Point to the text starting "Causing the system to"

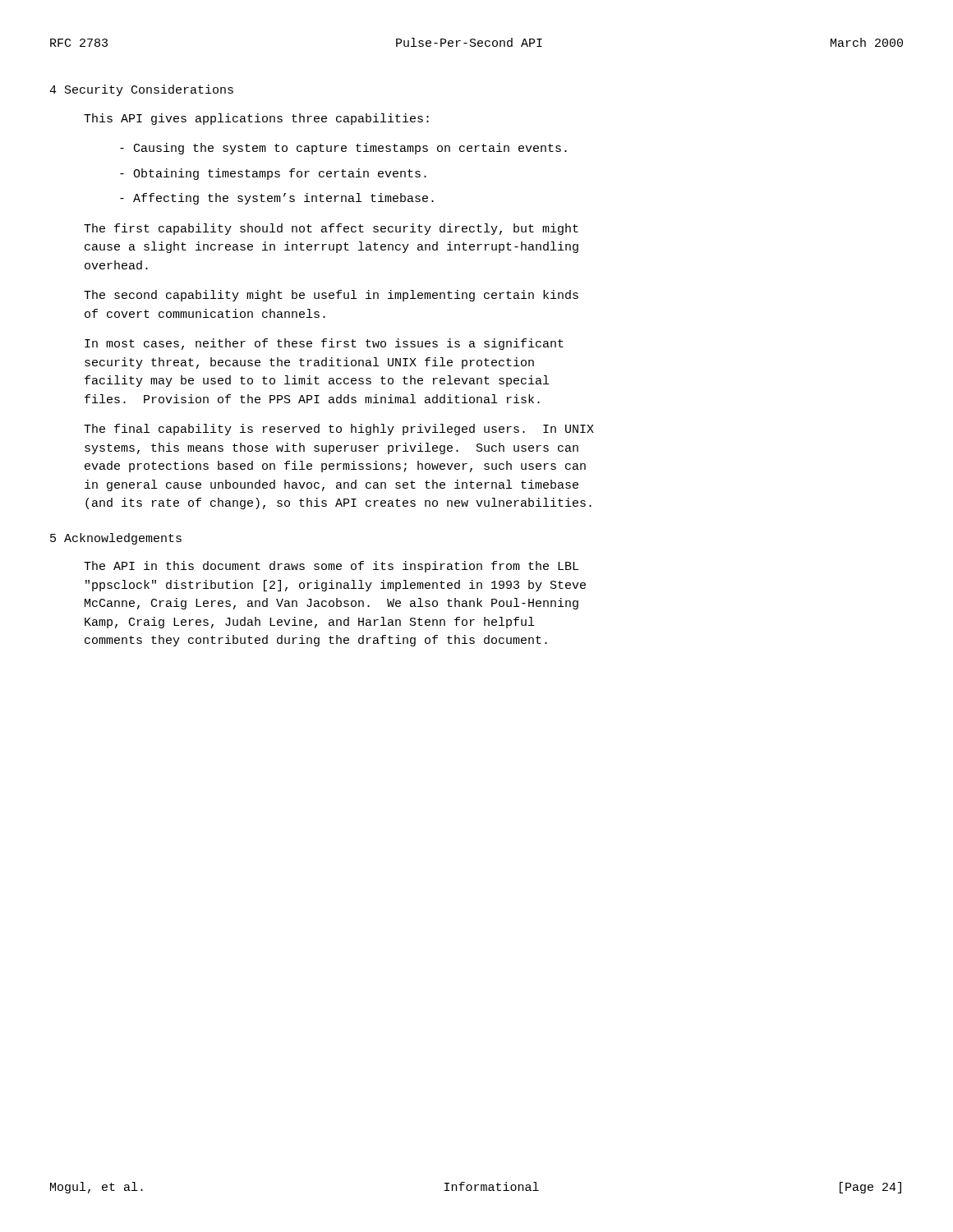pyautogui.click(x=344, y=149)
